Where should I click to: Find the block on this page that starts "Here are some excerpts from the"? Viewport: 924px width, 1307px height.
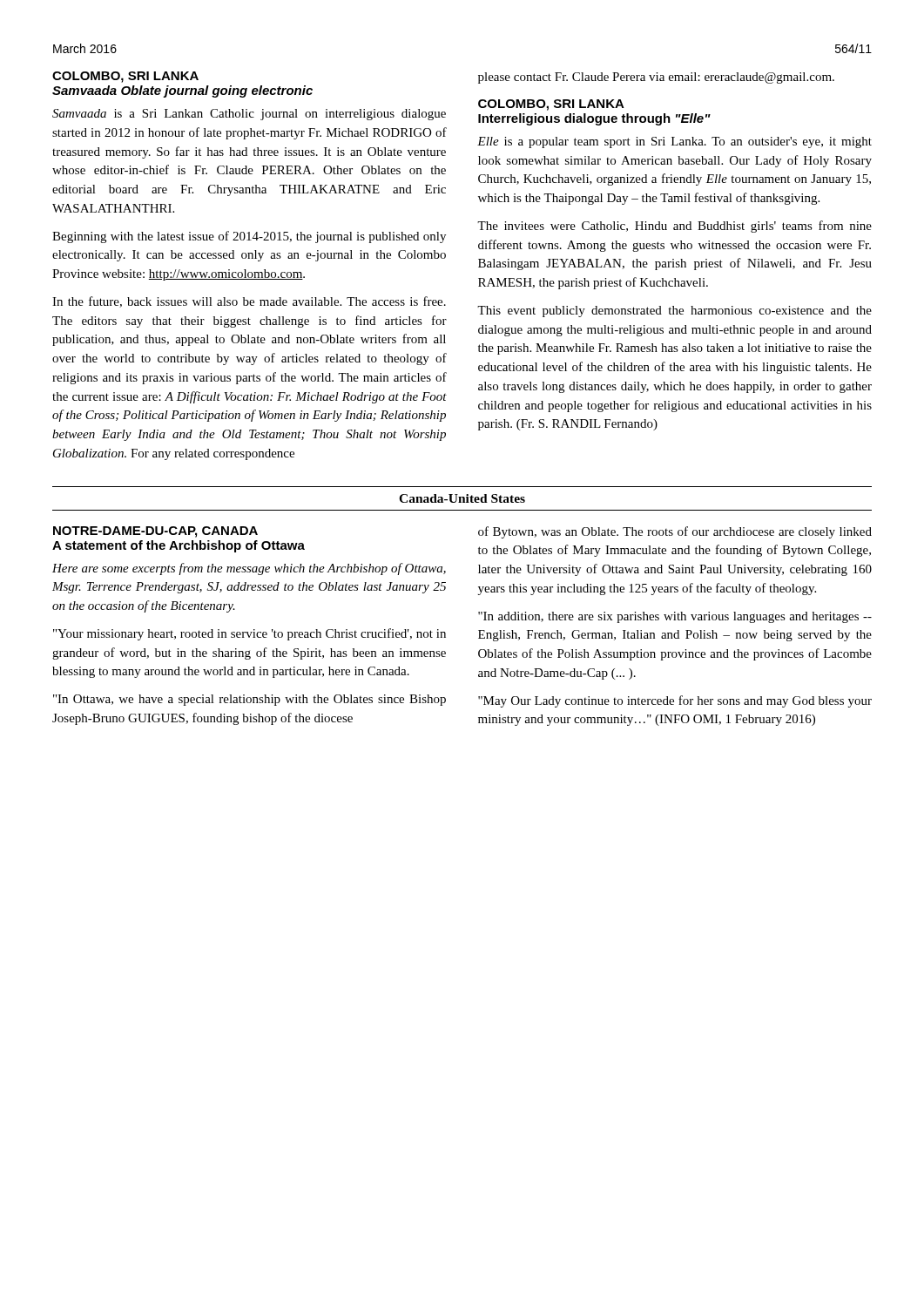coord(249,587)
